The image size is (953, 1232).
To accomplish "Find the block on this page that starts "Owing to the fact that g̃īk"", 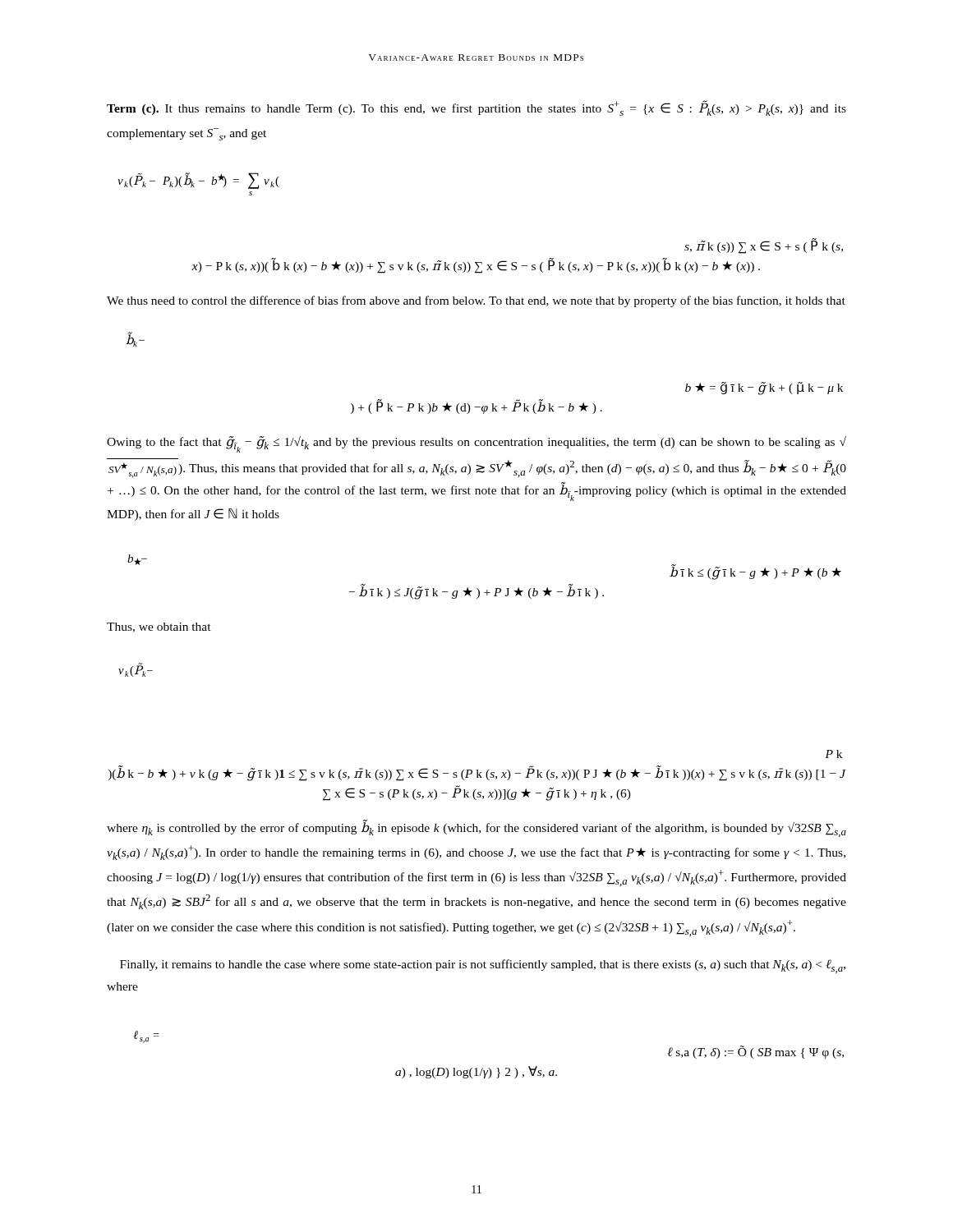I will 476,478.
